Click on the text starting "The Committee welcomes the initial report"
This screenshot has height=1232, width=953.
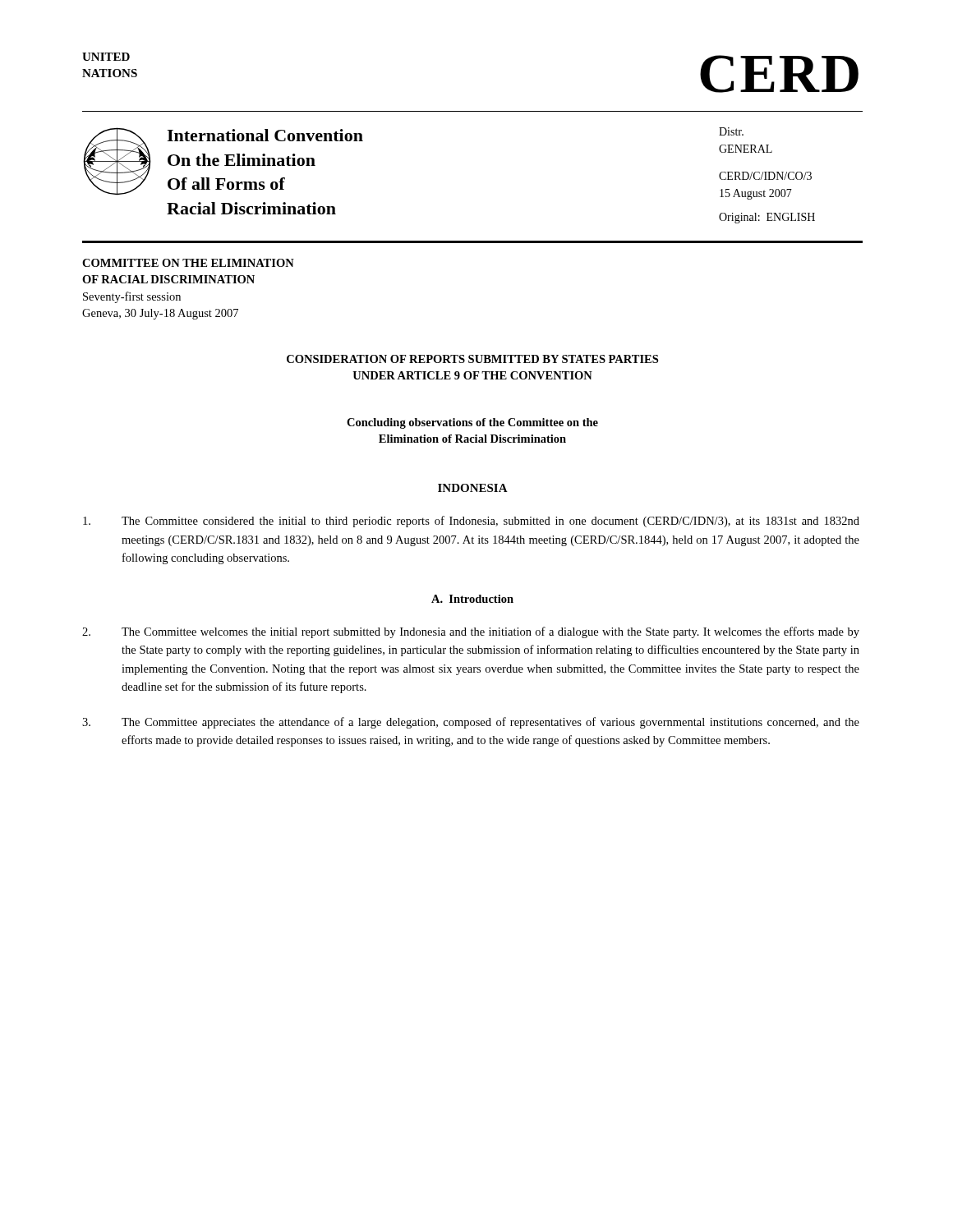point(471,659)
